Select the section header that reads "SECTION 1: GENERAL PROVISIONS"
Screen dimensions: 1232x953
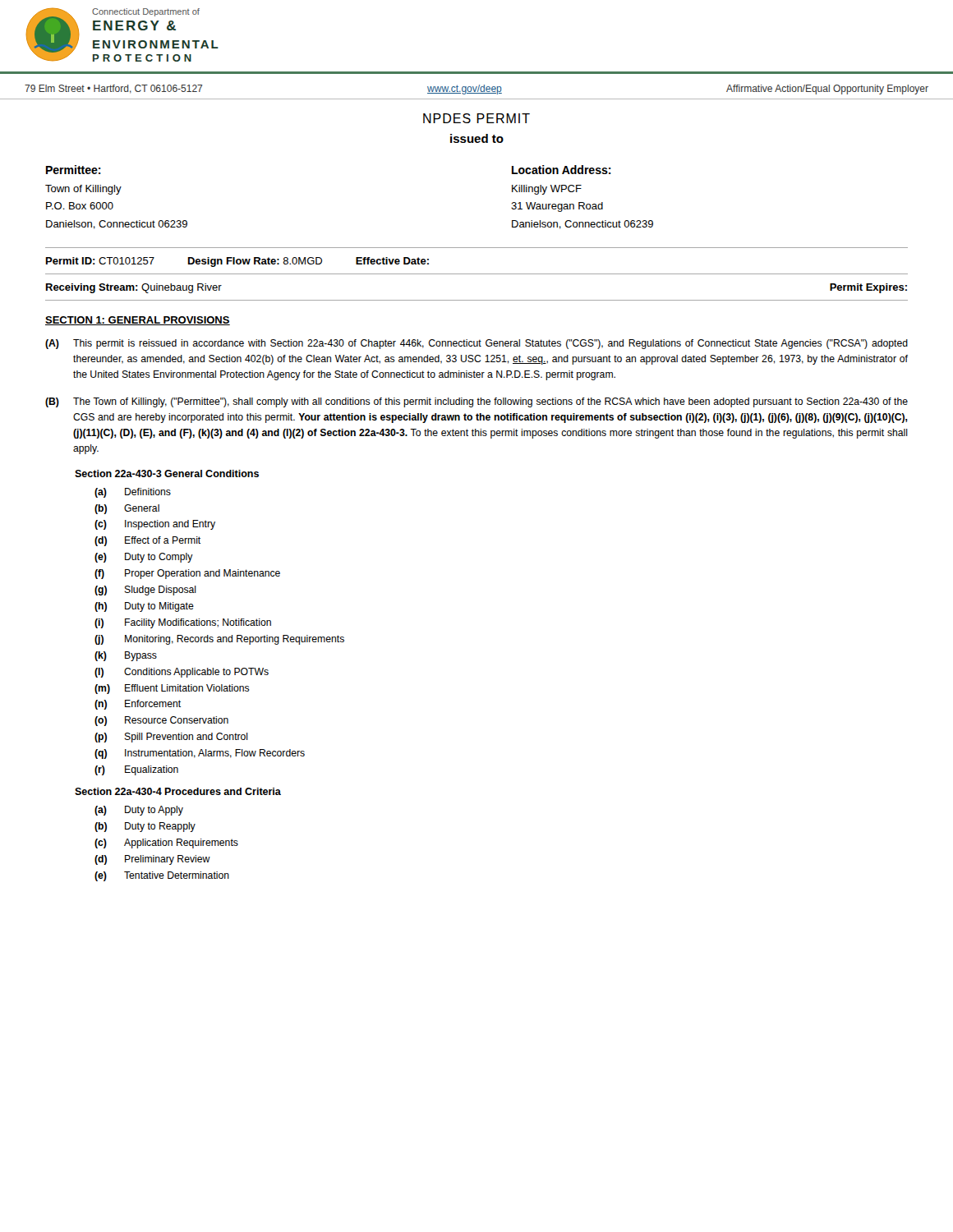point(137,320)
